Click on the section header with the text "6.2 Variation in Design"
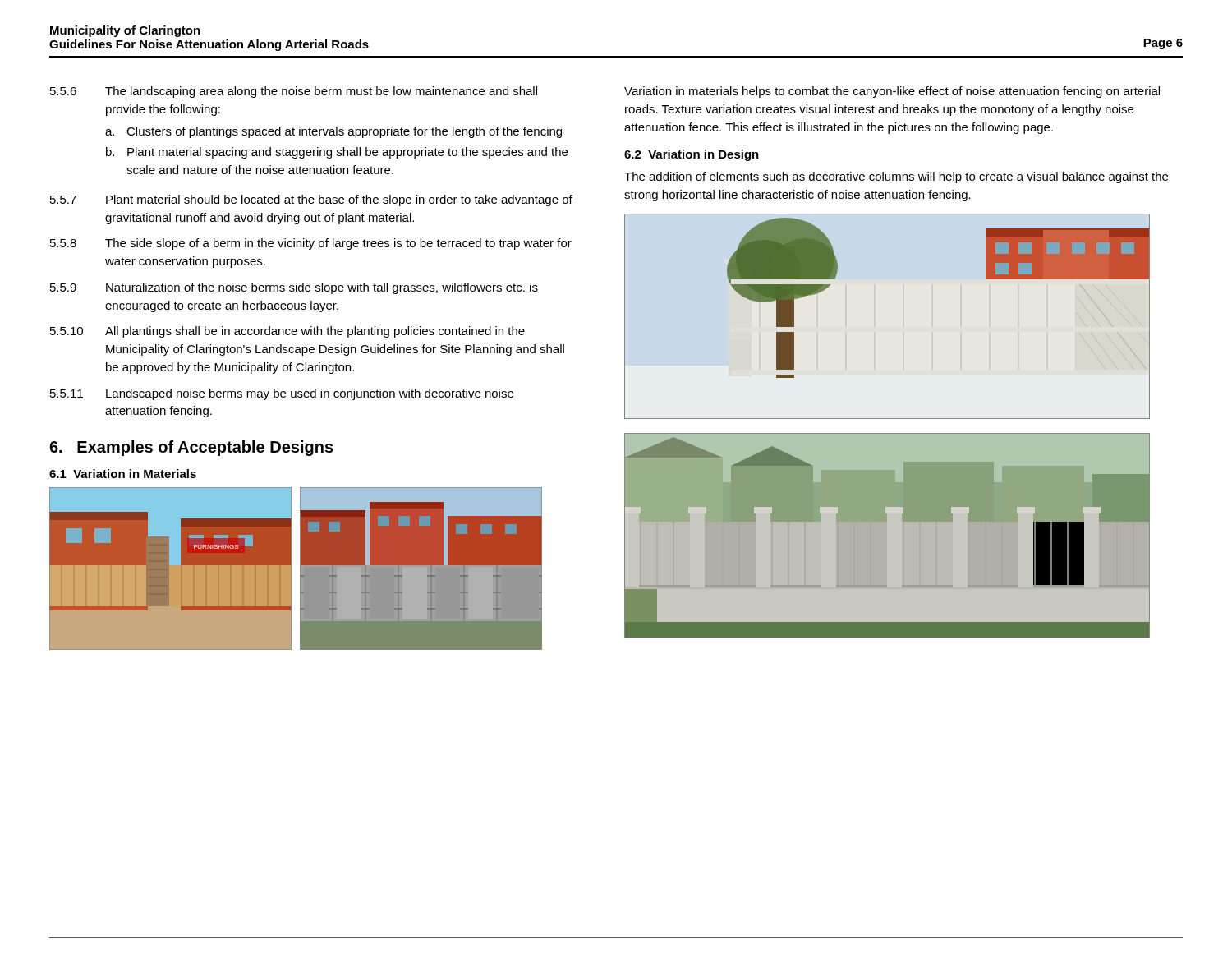Image resolution: width=1232 pixels, height=953 pixels. click(692, 154)
